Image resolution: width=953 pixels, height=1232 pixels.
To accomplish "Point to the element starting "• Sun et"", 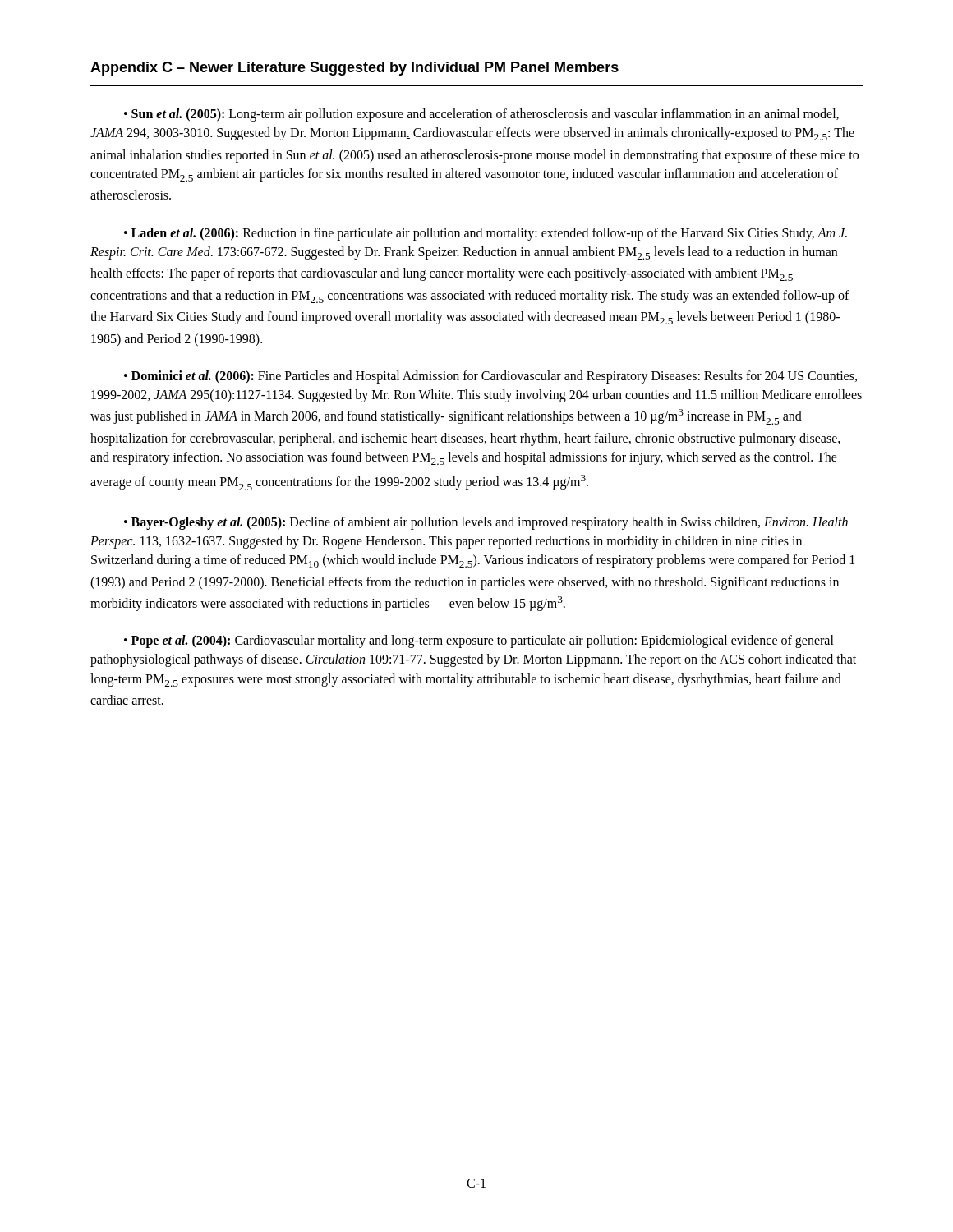I will point(476,155).
